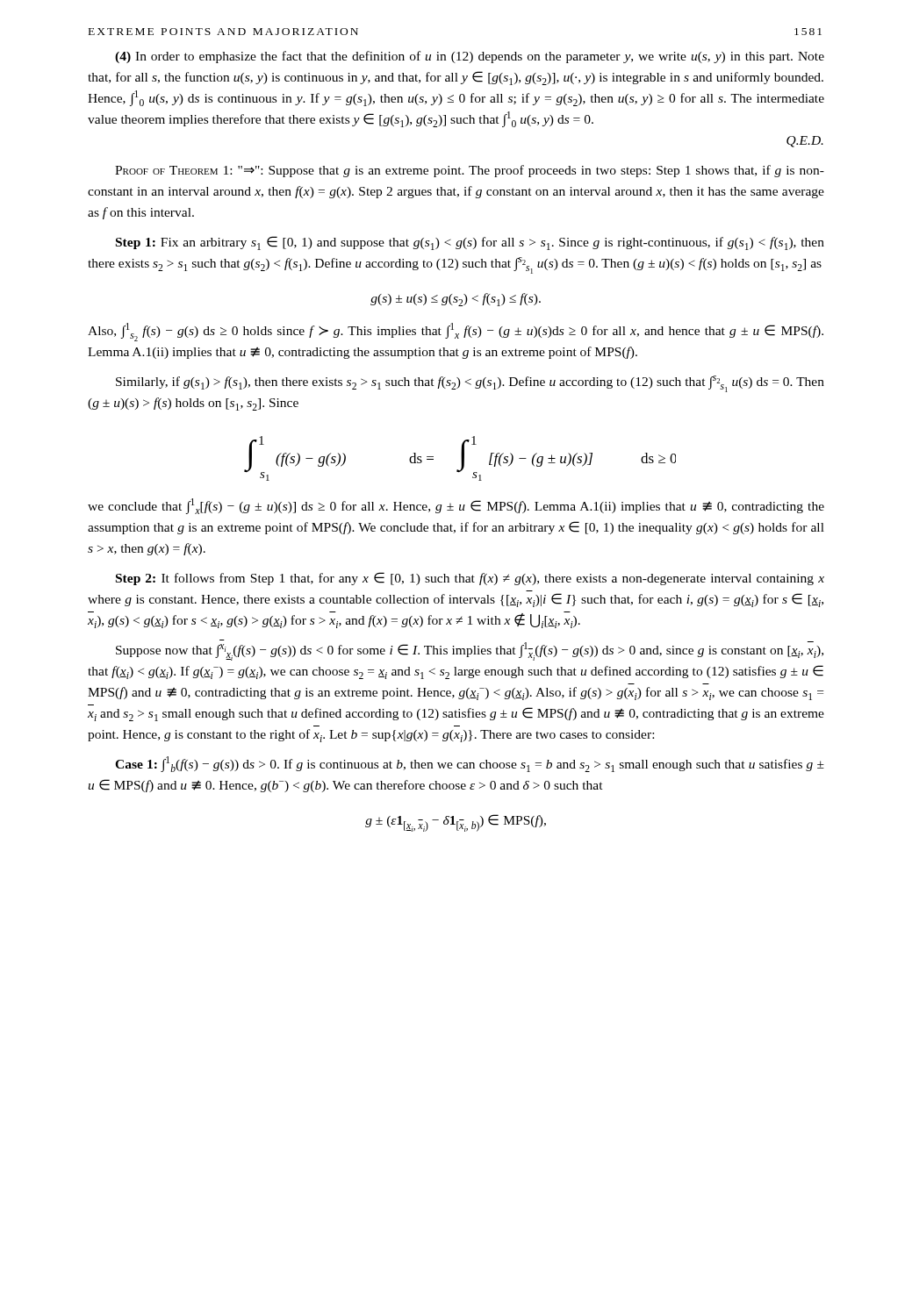Click on the region starting "Step 1: Fix an arbitrary s1 ∈"

pyautogui.click(x=456, y=254)
